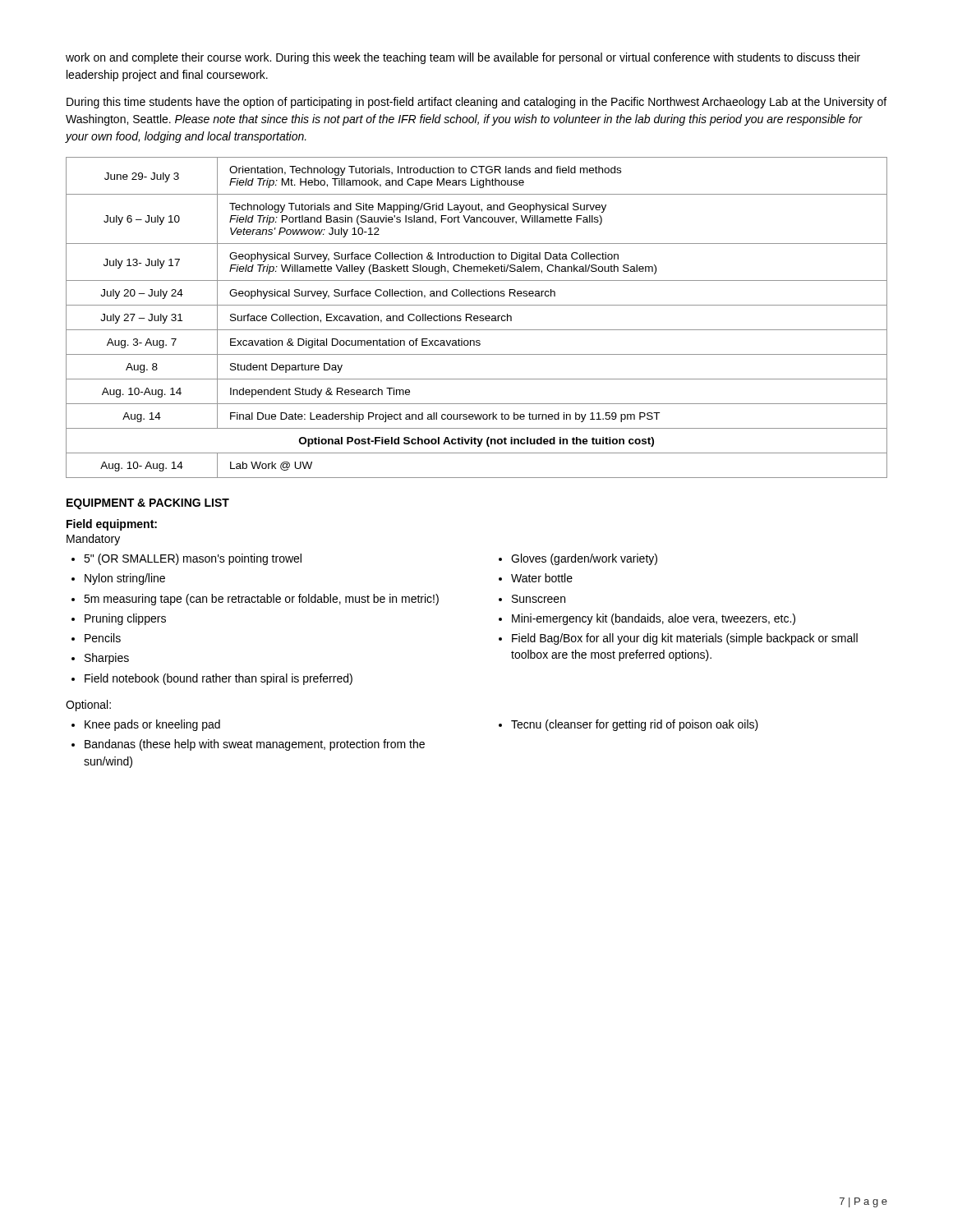The width and height of the screenshot is (953, 1232).
Task: Click on the list item with the text "Nylon string/line"
Action: click(125, 579)
